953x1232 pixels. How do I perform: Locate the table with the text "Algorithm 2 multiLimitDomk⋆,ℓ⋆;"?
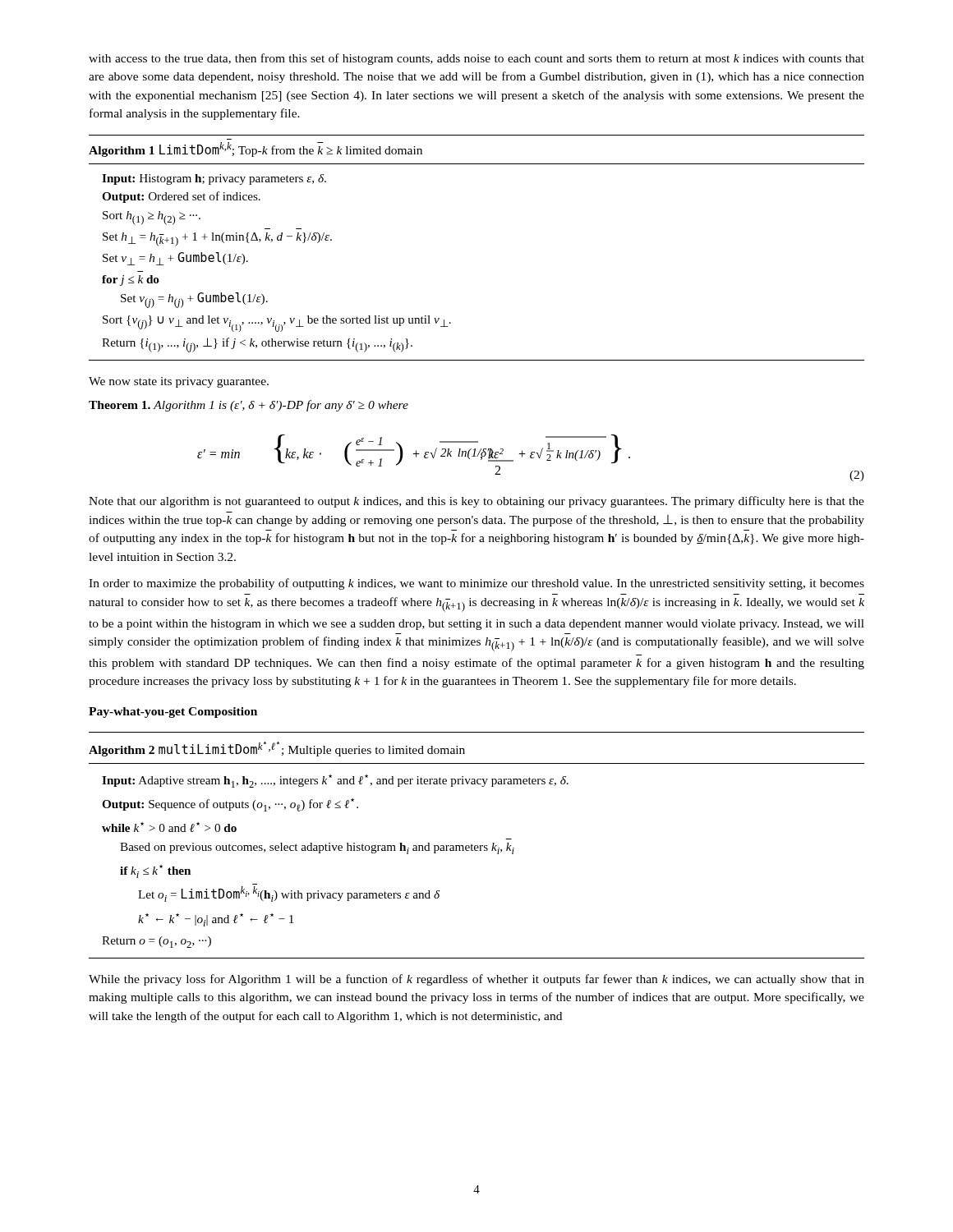[x=476, y=845]
